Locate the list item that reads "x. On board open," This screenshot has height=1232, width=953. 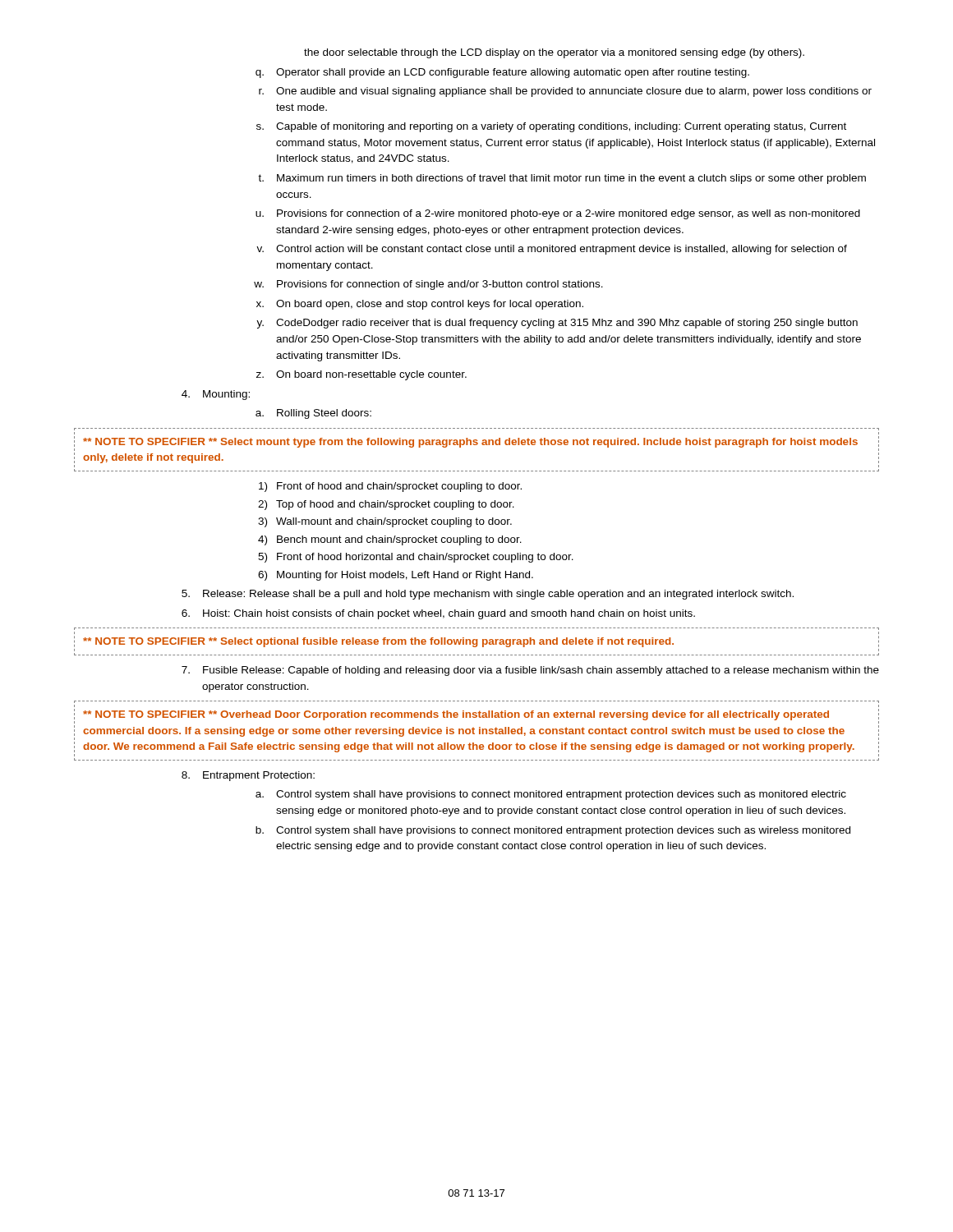pyautogui.click(x=550, y=304)
